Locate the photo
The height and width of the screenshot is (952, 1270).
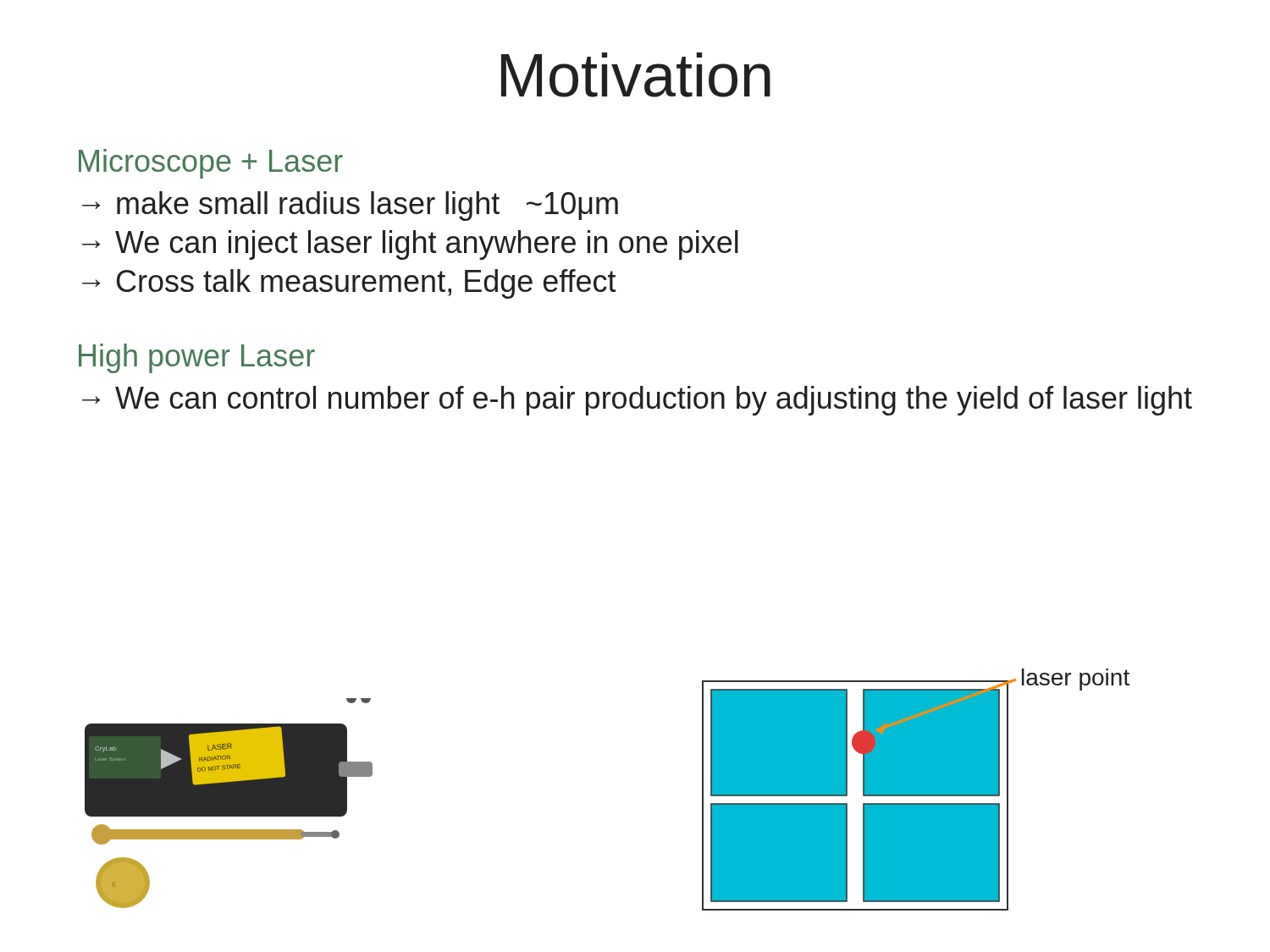point(224,808)
